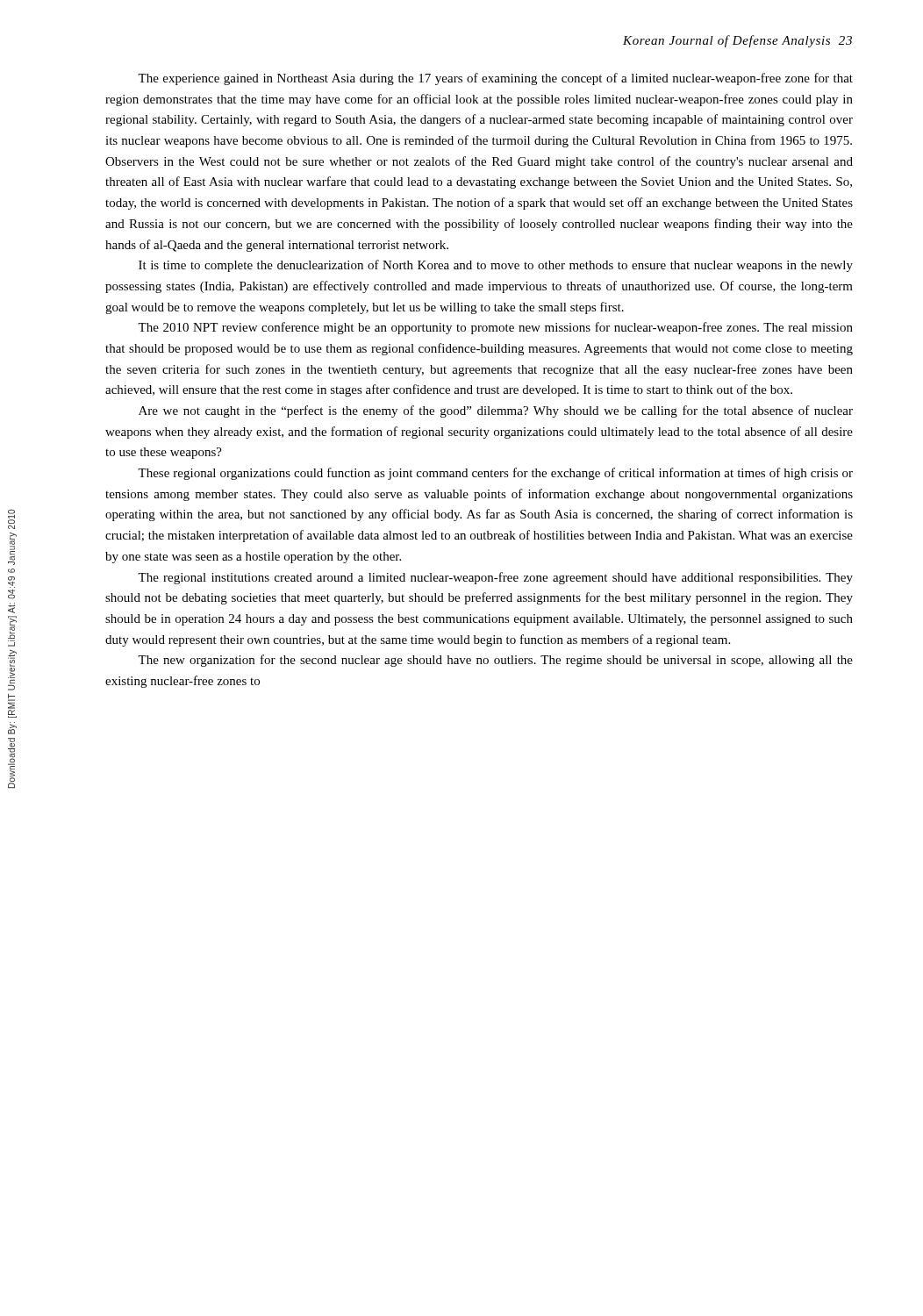Locate the passage starting "Are we not"
Viewport: 923px width, 1316px height.
pyautogui.click(x=479, y=432)
